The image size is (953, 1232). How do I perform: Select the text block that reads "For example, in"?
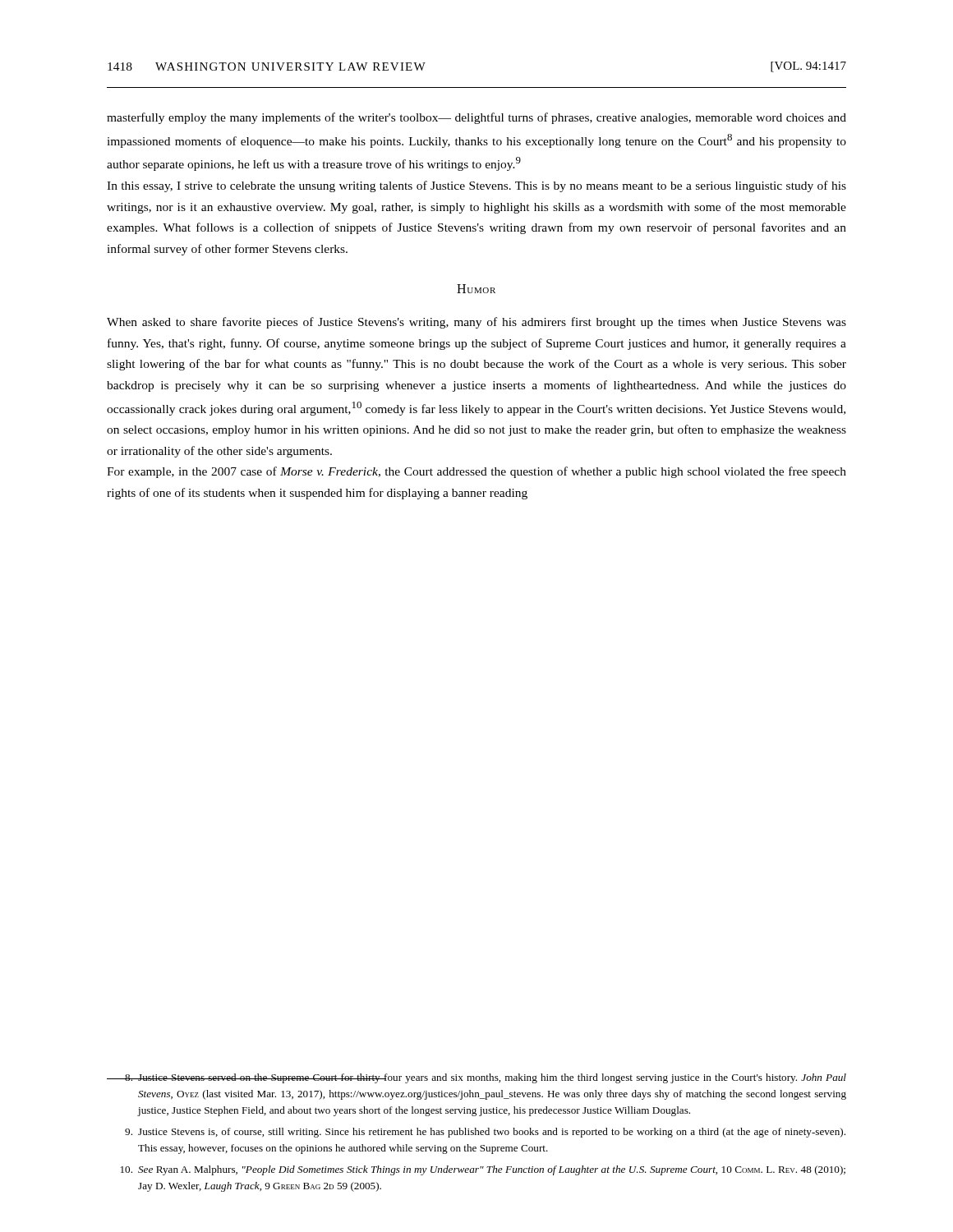coord(476,482)
